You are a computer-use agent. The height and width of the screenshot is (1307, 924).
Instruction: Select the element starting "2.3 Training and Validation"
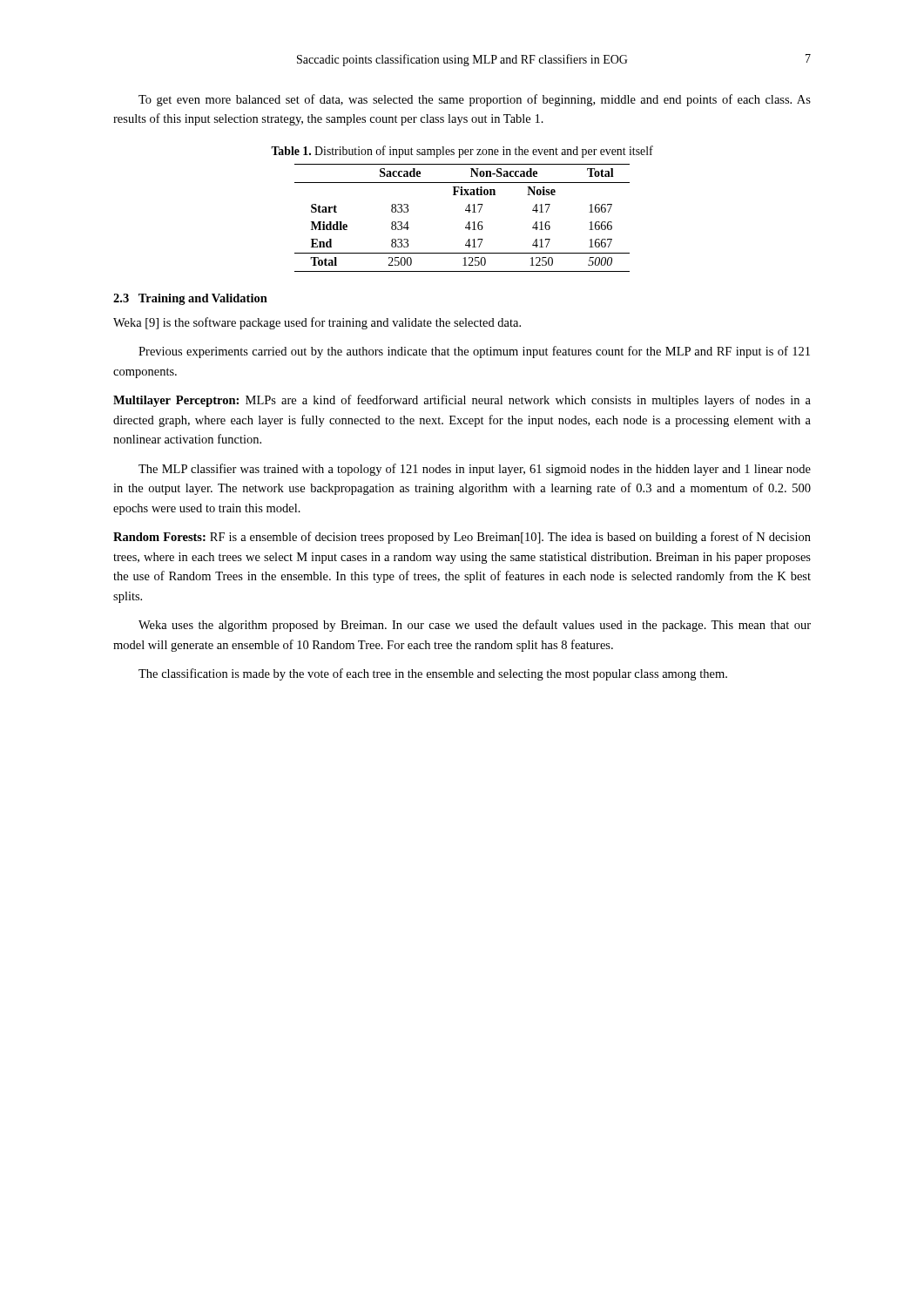pyautogui.click(x=190, y=298)
